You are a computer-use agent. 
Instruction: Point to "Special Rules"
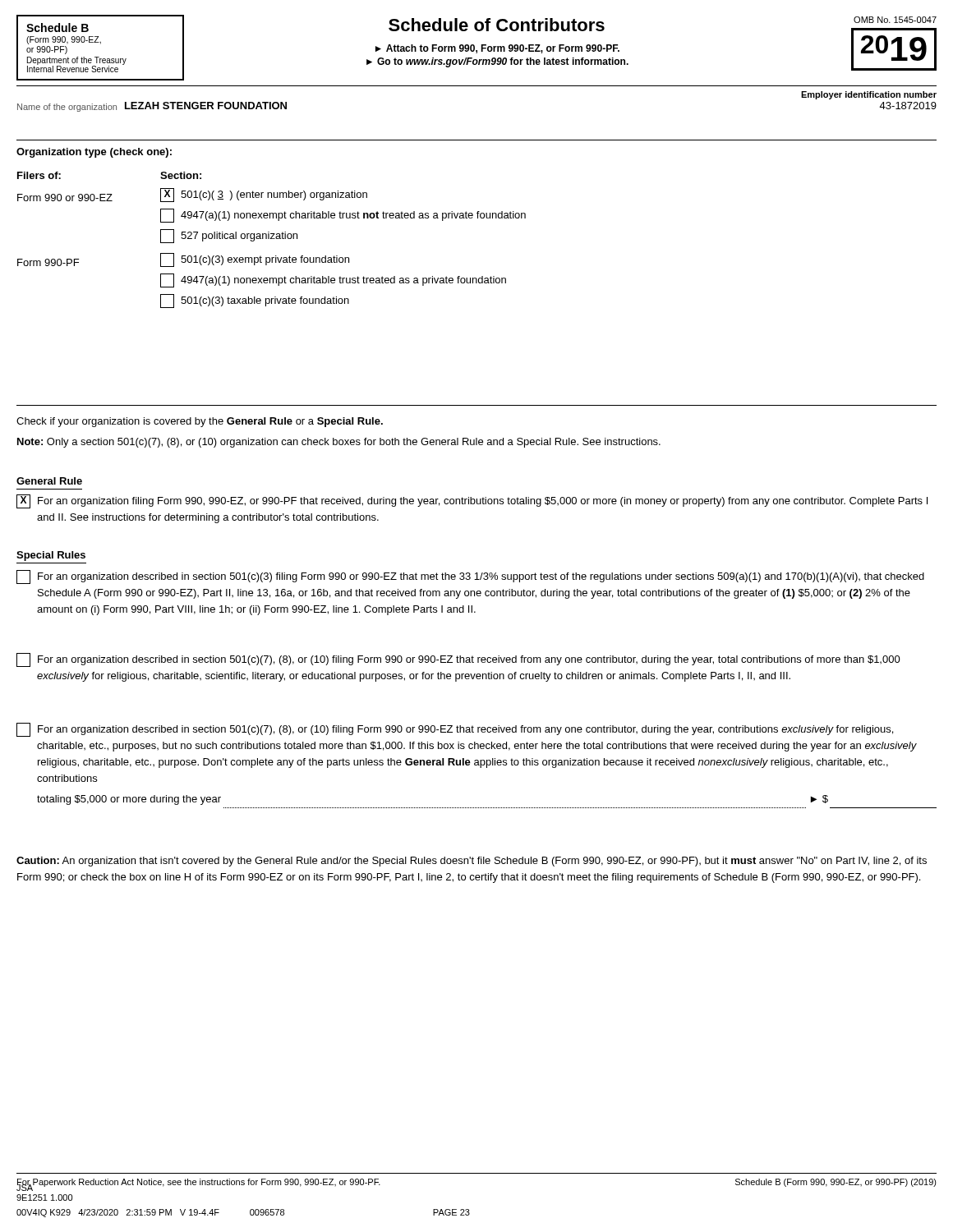tap(51, 556)
